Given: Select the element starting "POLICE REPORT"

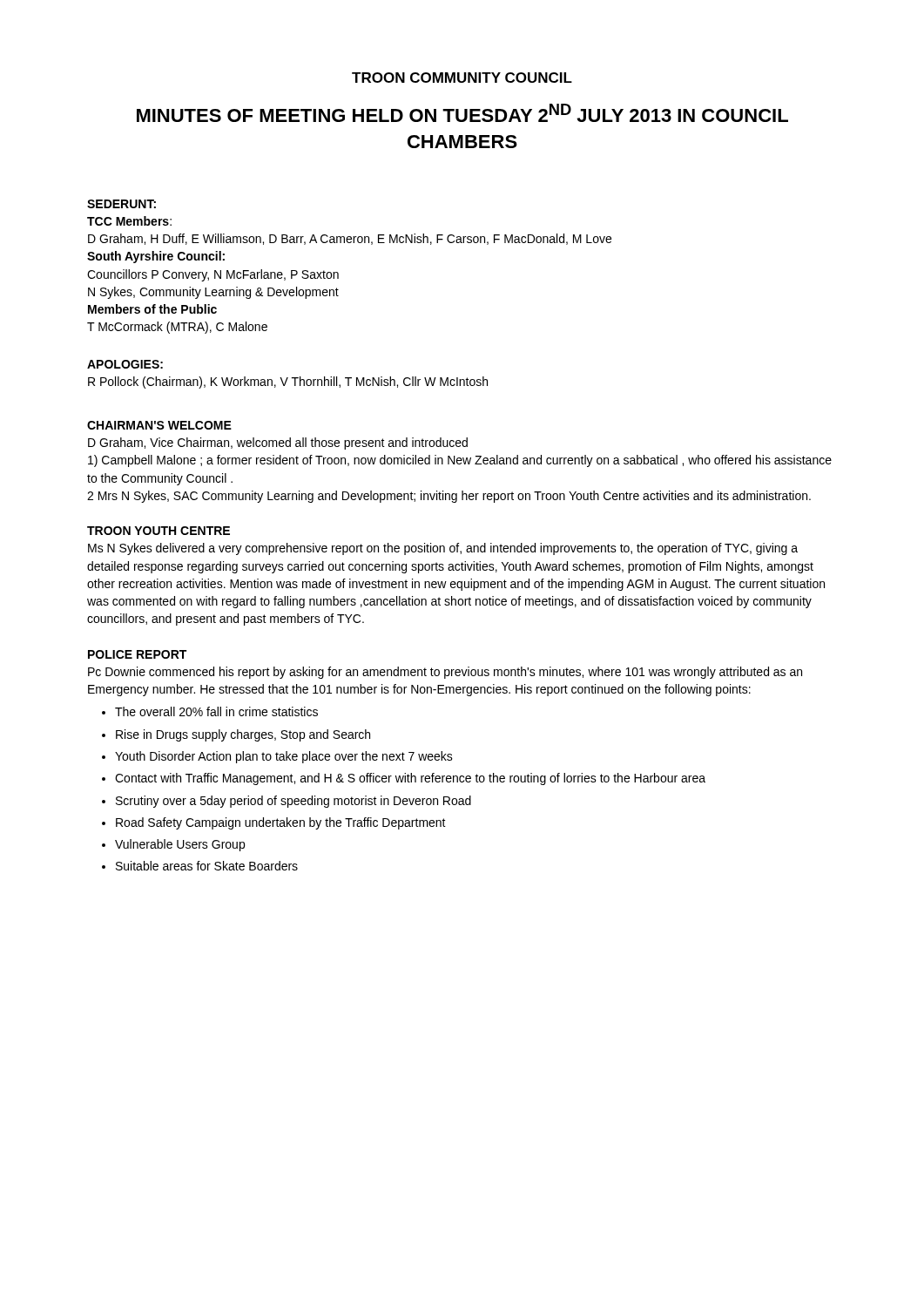Looking at the screenshot, I should tap(137, 654).
